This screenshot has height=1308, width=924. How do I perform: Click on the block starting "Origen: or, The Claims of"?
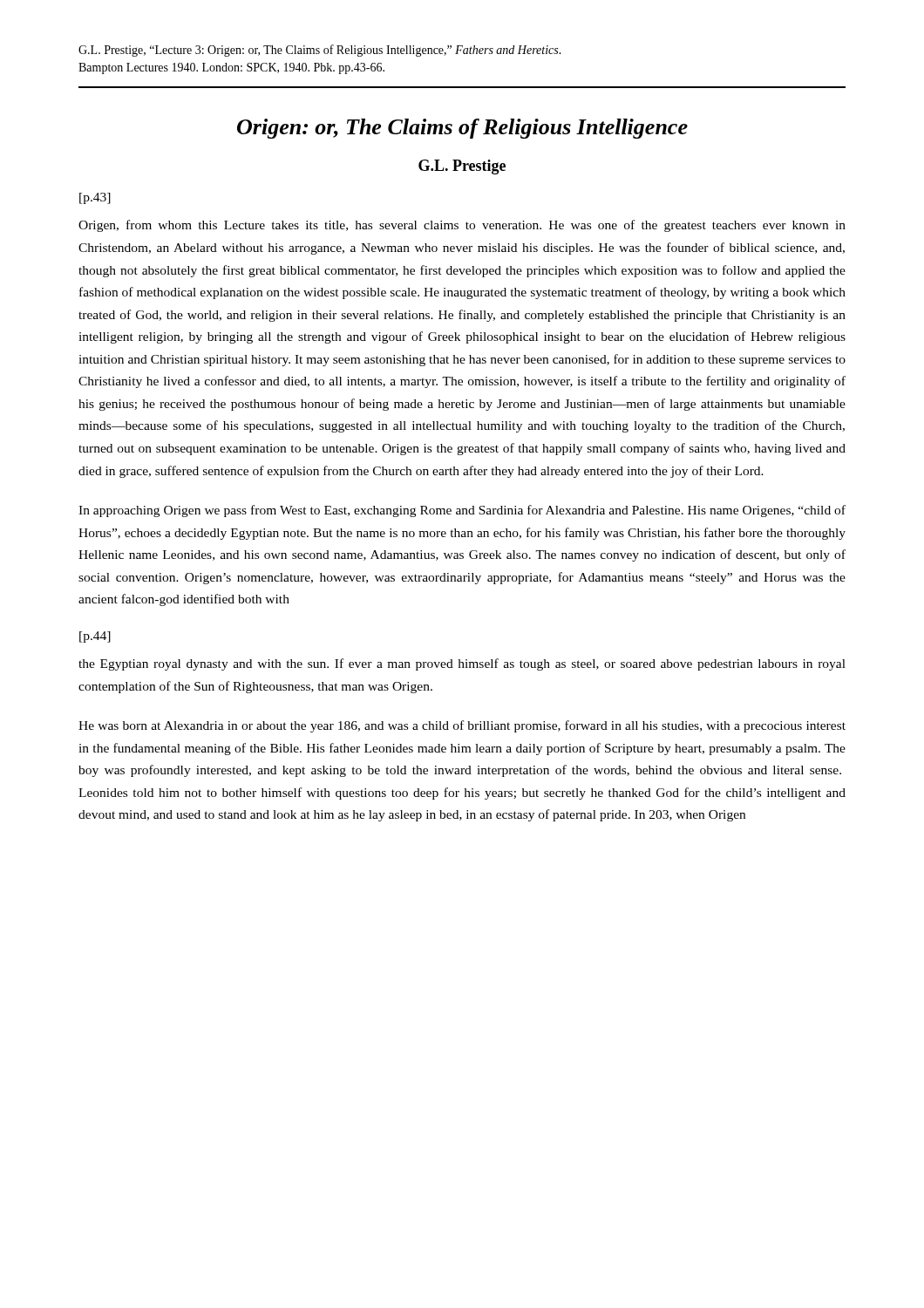(462, 127)
